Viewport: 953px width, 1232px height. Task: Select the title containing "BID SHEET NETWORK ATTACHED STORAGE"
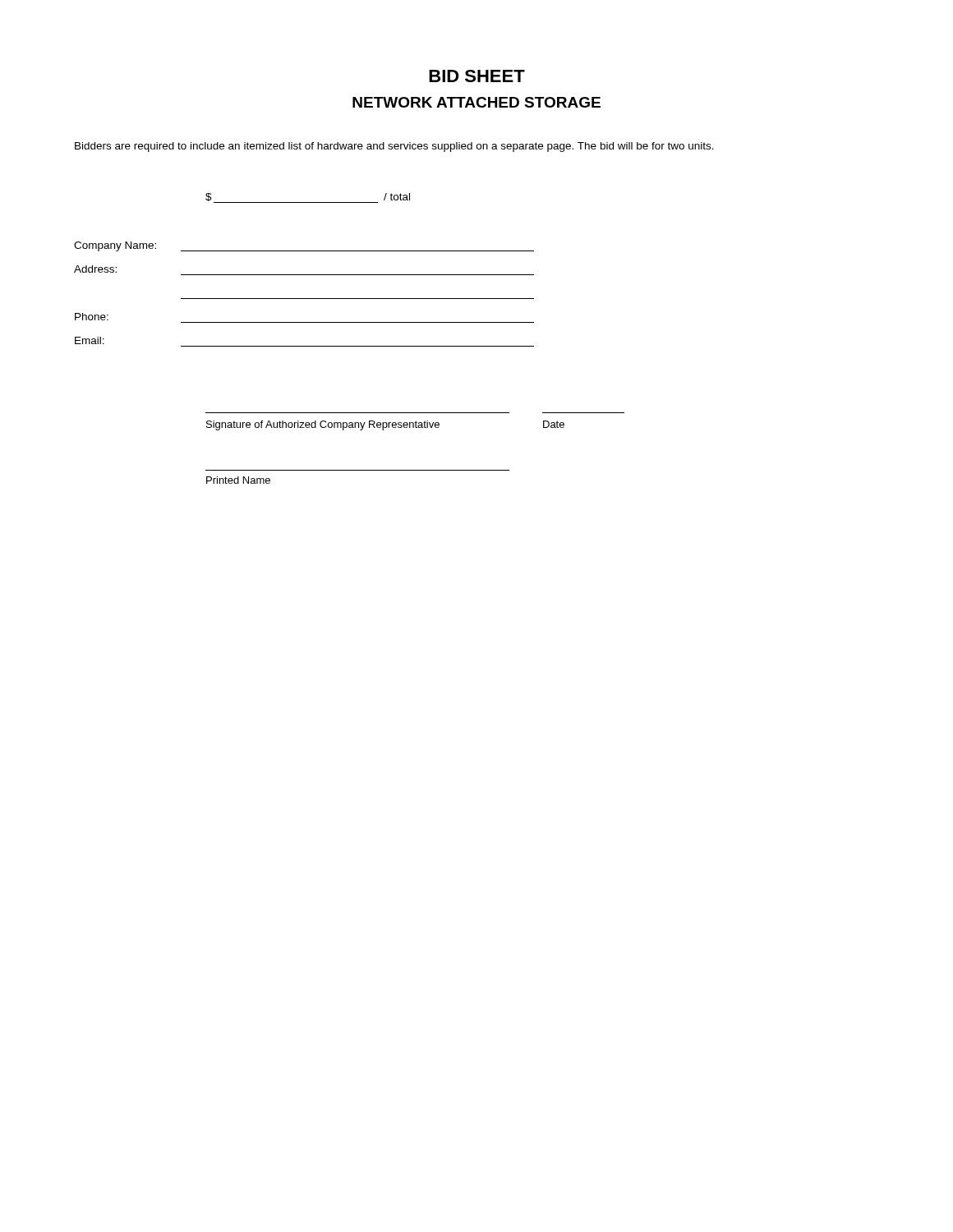pos(476,89)
